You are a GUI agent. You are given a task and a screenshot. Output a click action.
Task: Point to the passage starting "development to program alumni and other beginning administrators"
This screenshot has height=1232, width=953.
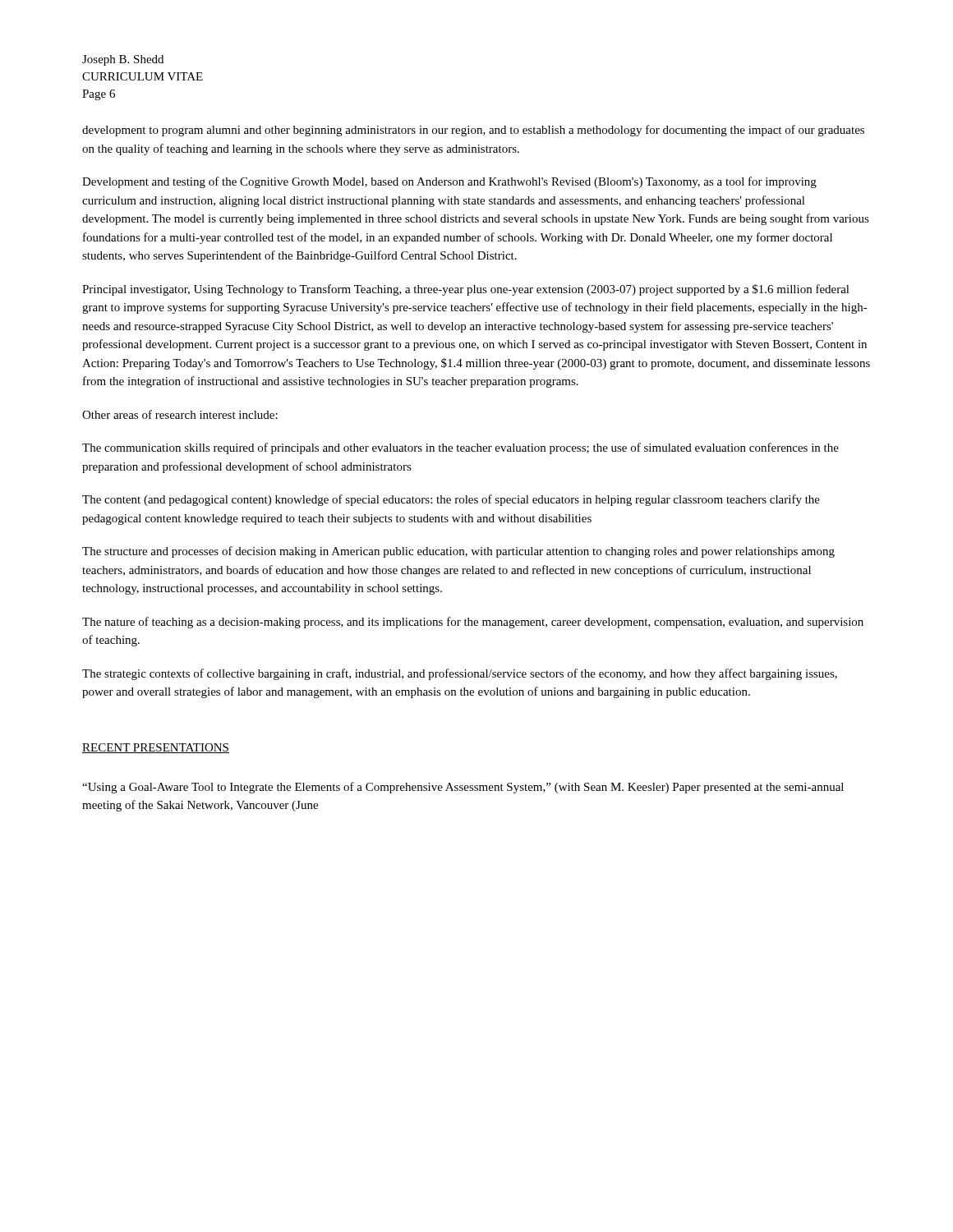(x=473, y=139)
